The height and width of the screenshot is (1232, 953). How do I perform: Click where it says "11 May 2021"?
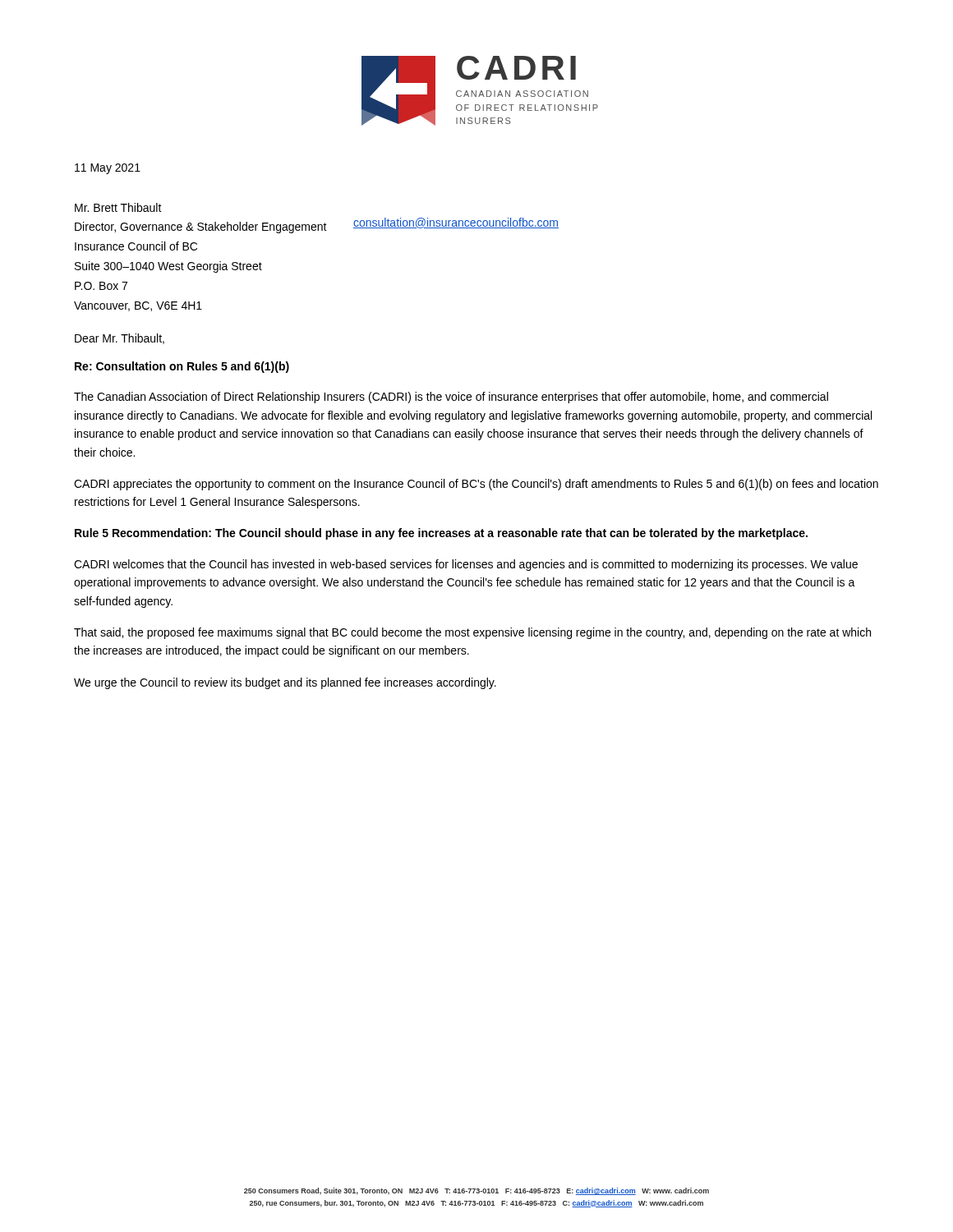[107, 167]
